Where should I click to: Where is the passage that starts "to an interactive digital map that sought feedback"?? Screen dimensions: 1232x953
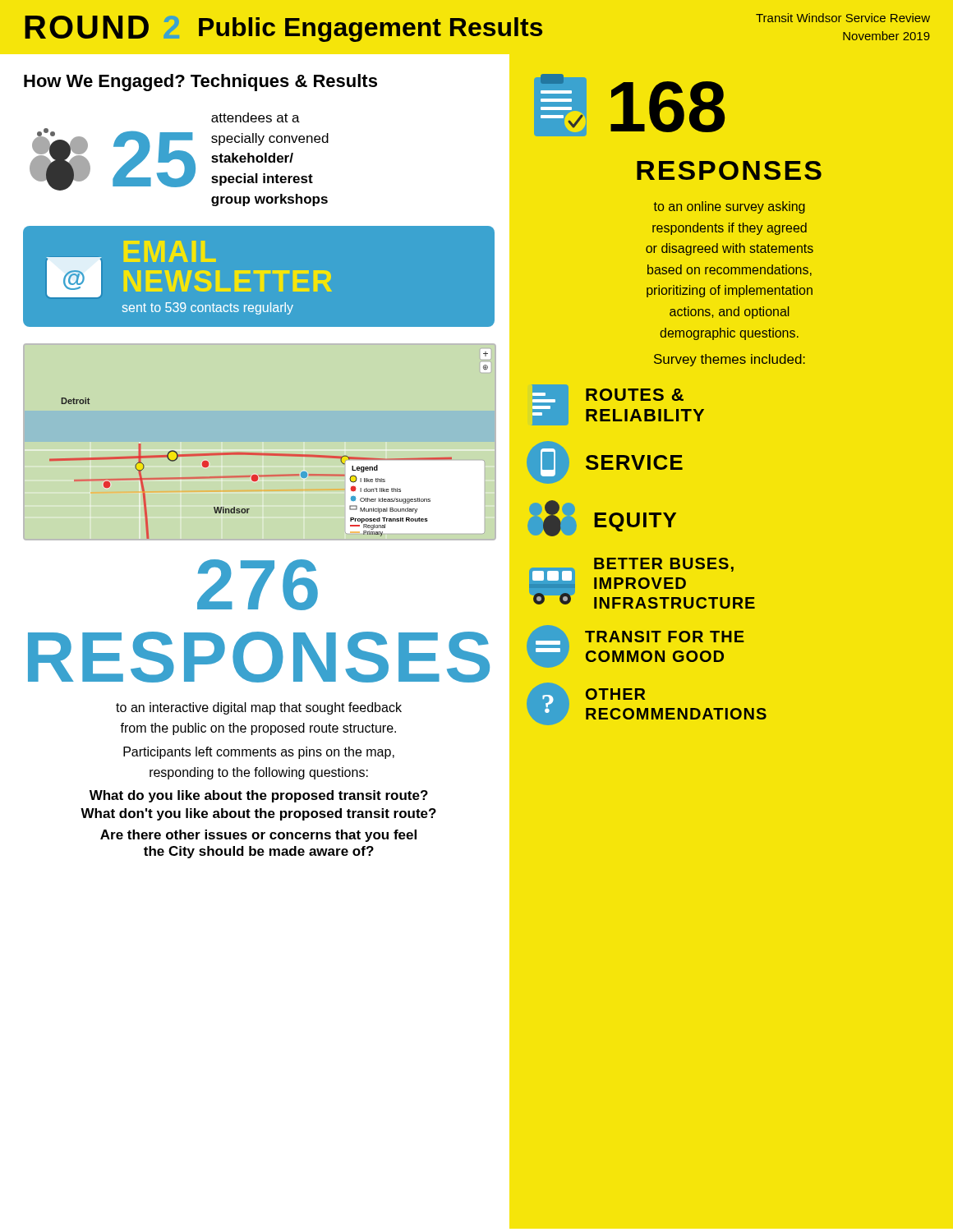tap(259, 718)
